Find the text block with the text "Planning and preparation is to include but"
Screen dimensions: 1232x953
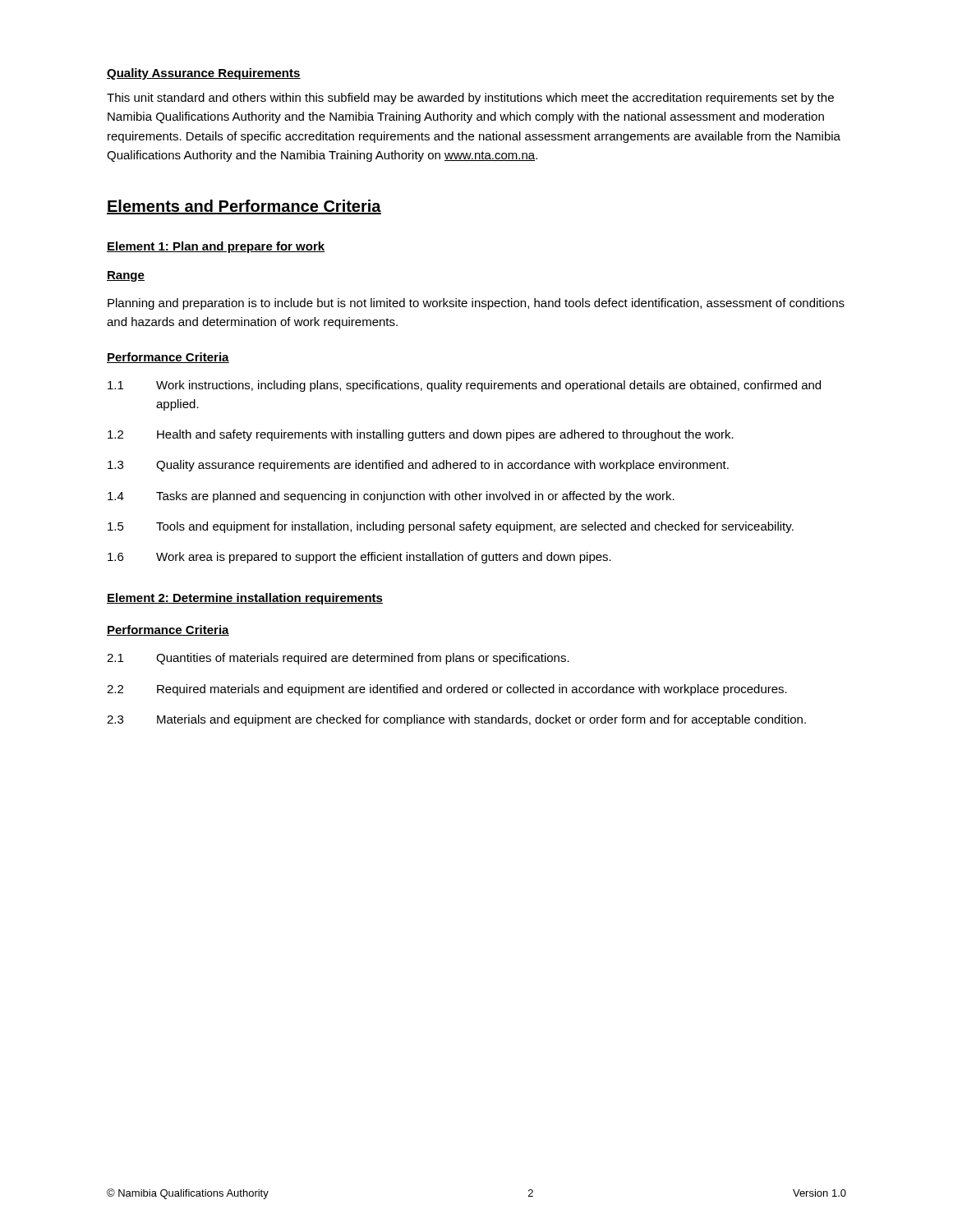coord(476,312)
